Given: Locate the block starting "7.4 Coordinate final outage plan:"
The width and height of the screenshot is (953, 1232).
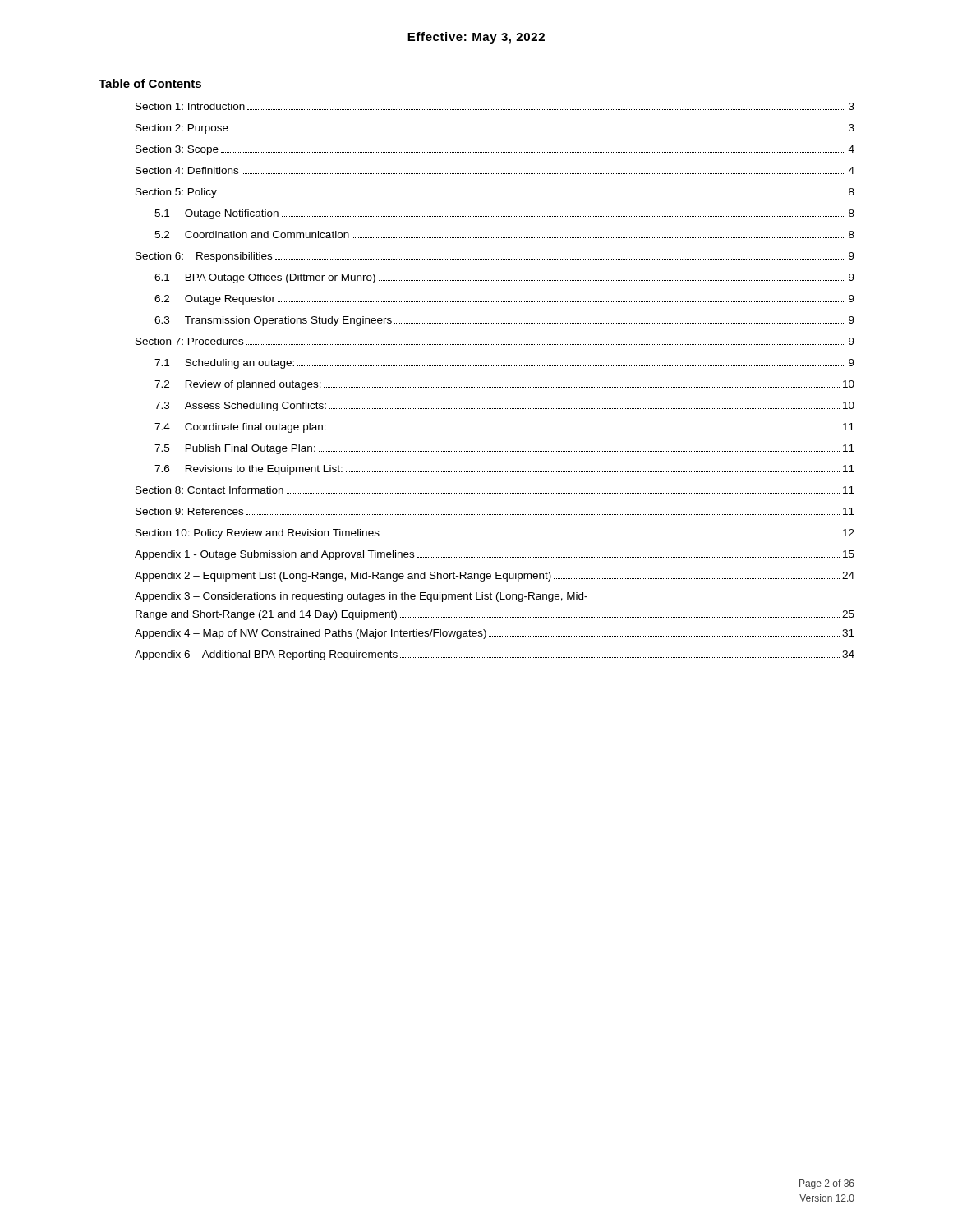Looking at the screenshot, I should pyautogui.click(x=504, y=427).
